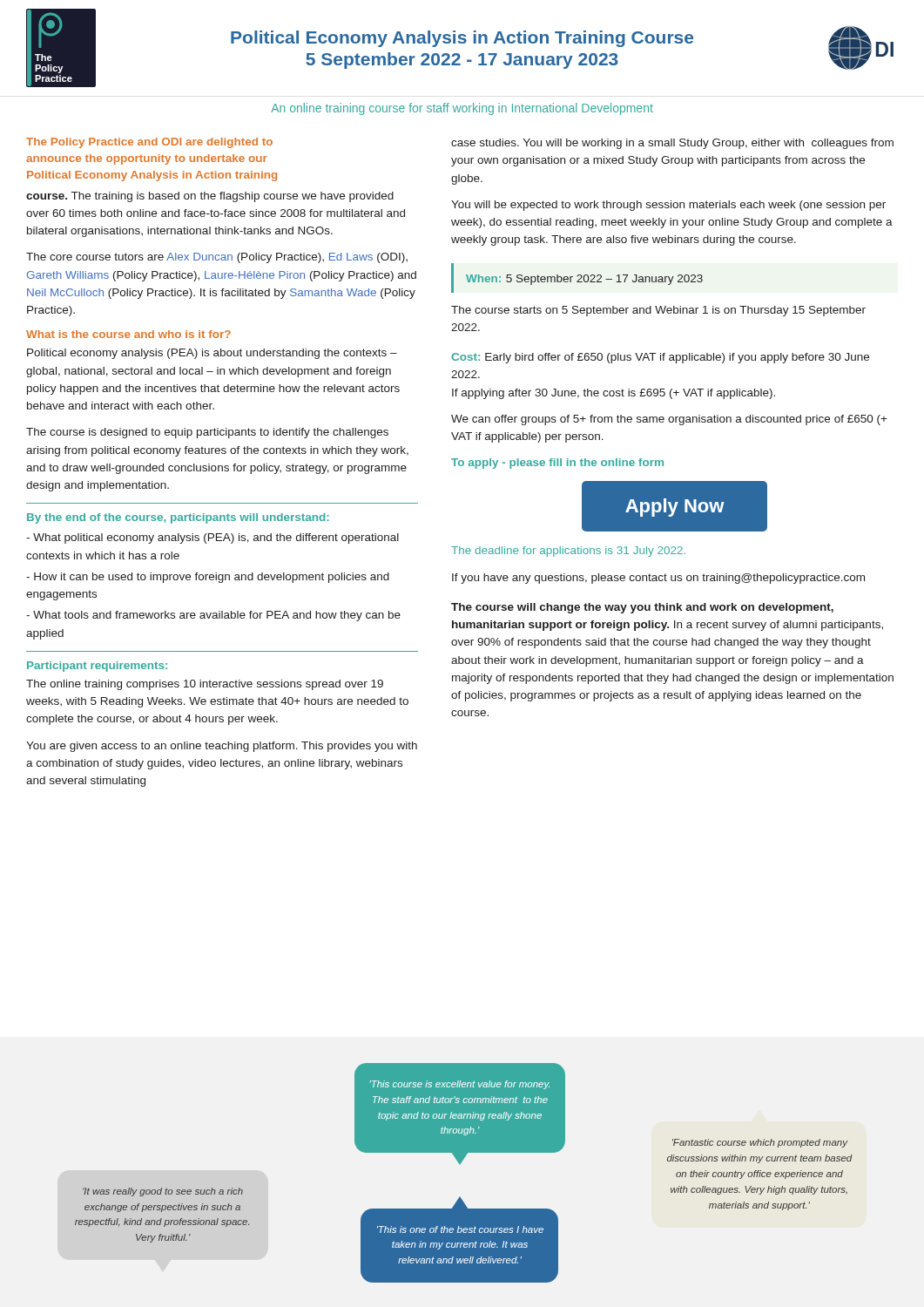Point to the block beginning "'Fantastic course which prompted many discussions within my"
924x1307 pixels.
759,1166
